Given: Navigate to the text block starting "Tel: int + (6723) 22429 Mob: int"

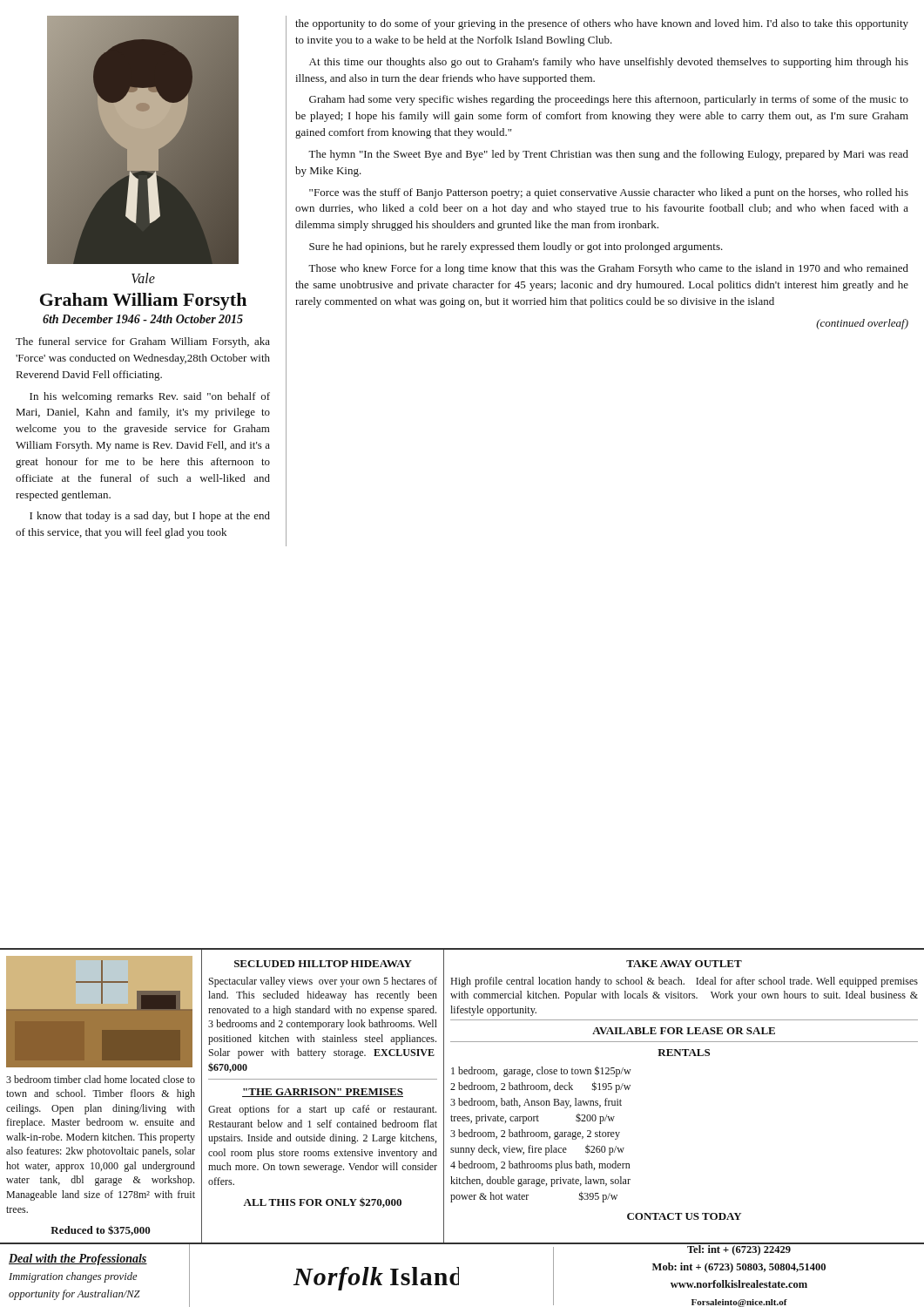Looking at the screenshot, I should coord(739,1275).
